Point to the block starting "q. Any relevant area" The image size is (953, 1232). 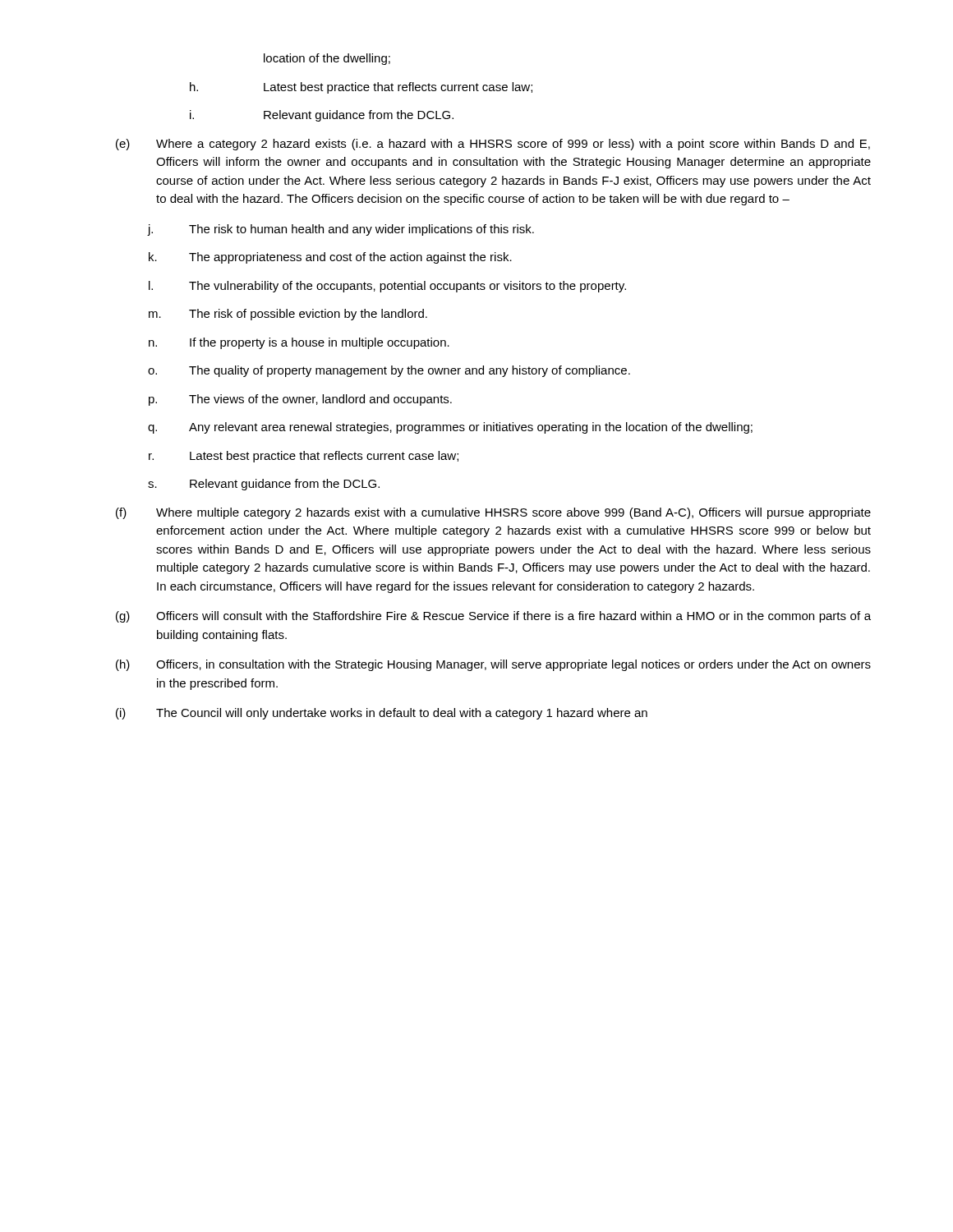pos(509,427)
